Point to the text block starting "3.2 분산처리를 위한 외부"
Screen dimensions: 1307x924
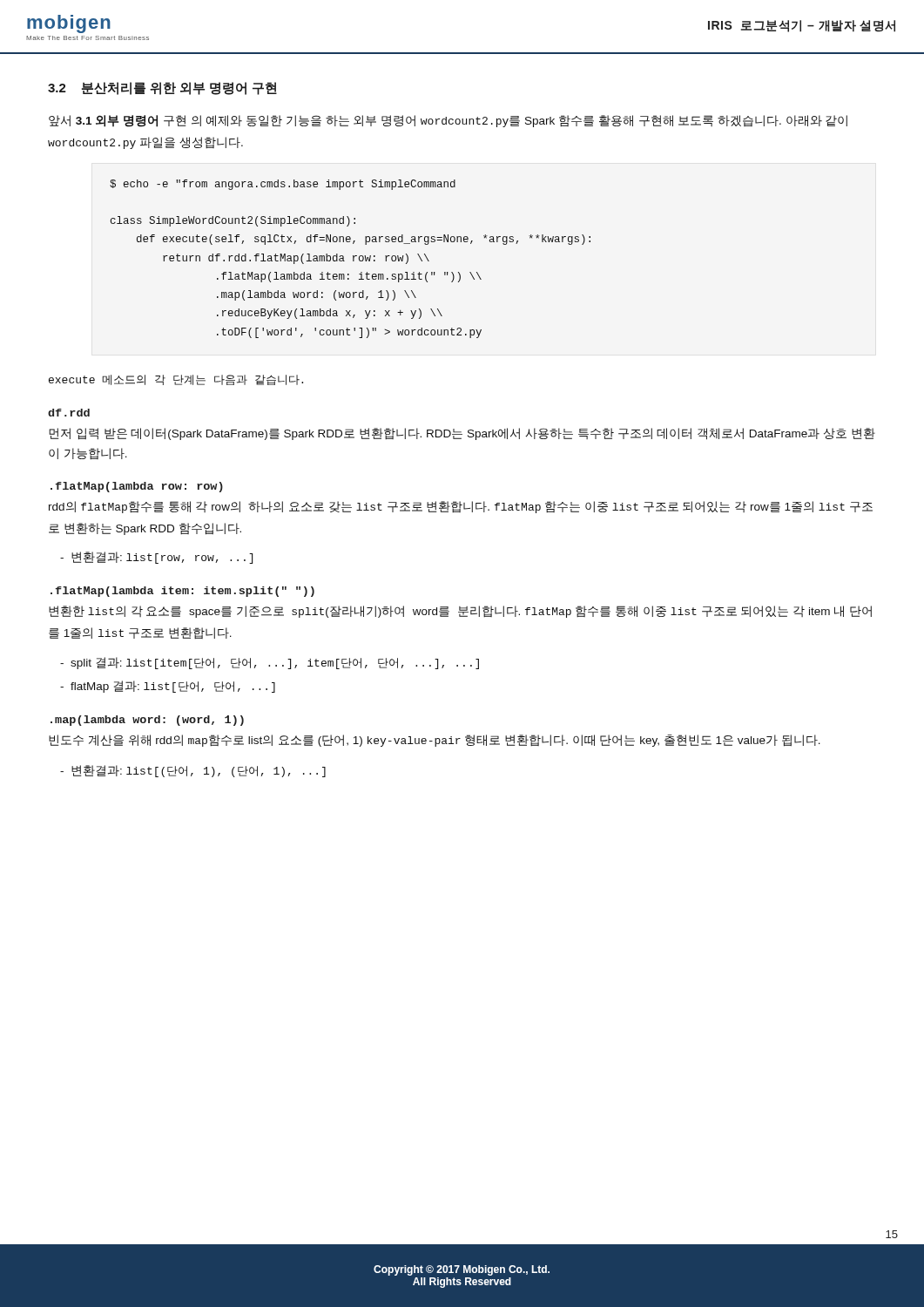[163, 88]
